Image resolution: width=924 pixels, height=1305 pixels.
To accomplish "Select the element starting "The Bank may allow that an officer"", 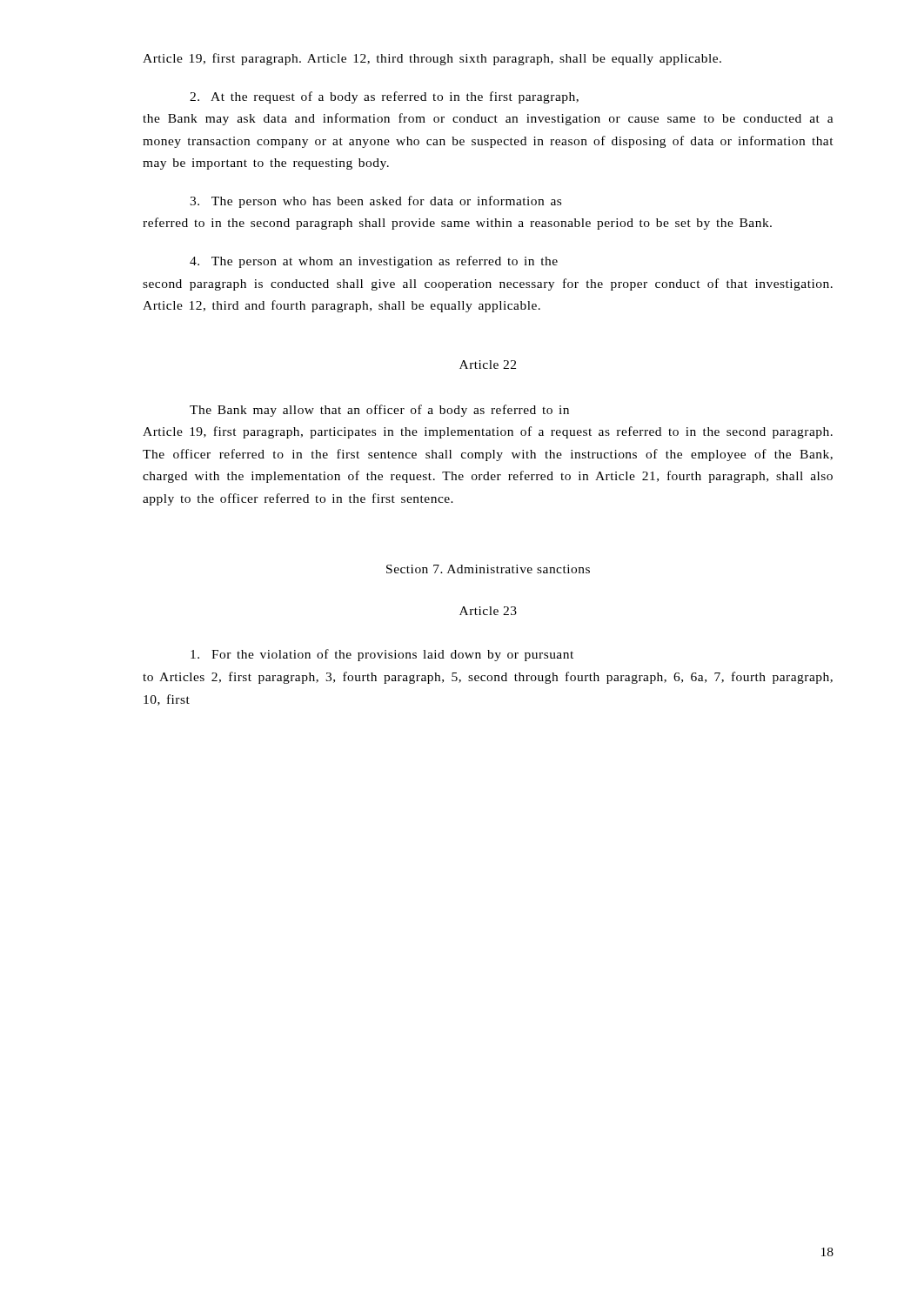I will [488, 453].
